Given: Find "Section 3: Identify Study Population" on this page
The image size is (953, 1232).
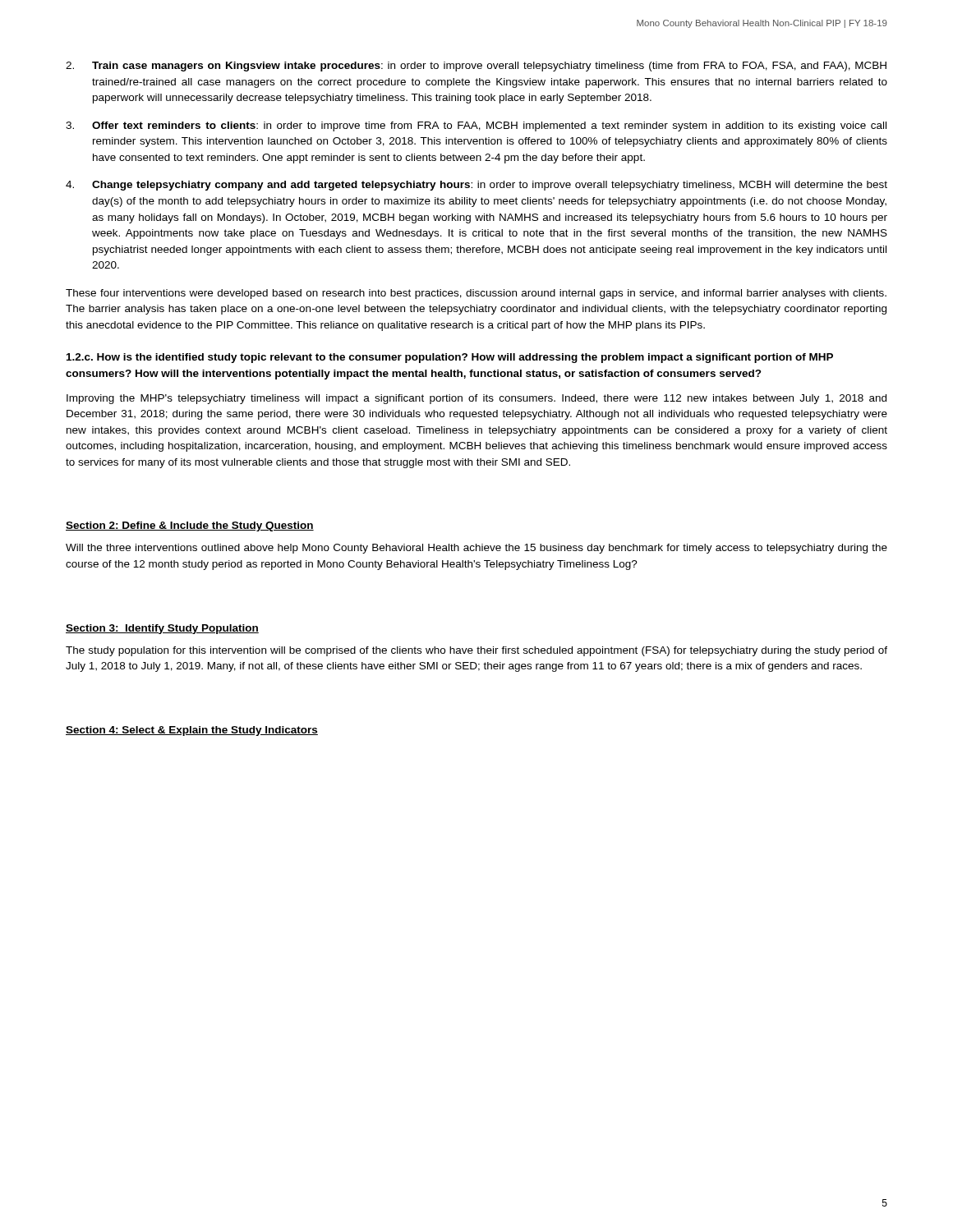Looking at the screenshot, I should tap(162, 627).
